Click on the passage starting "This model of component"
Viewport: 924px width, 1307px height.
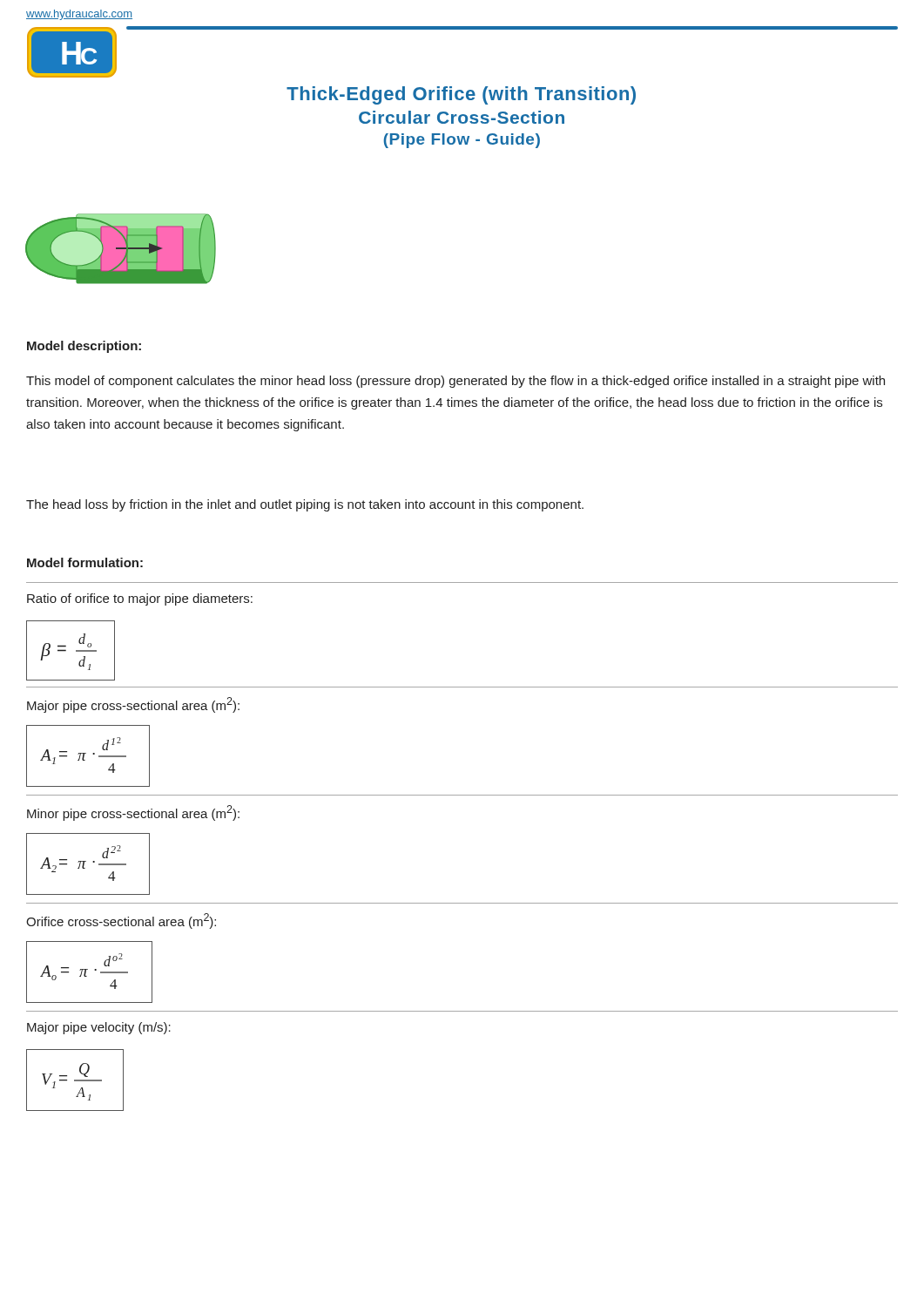[x=456, y=402]
